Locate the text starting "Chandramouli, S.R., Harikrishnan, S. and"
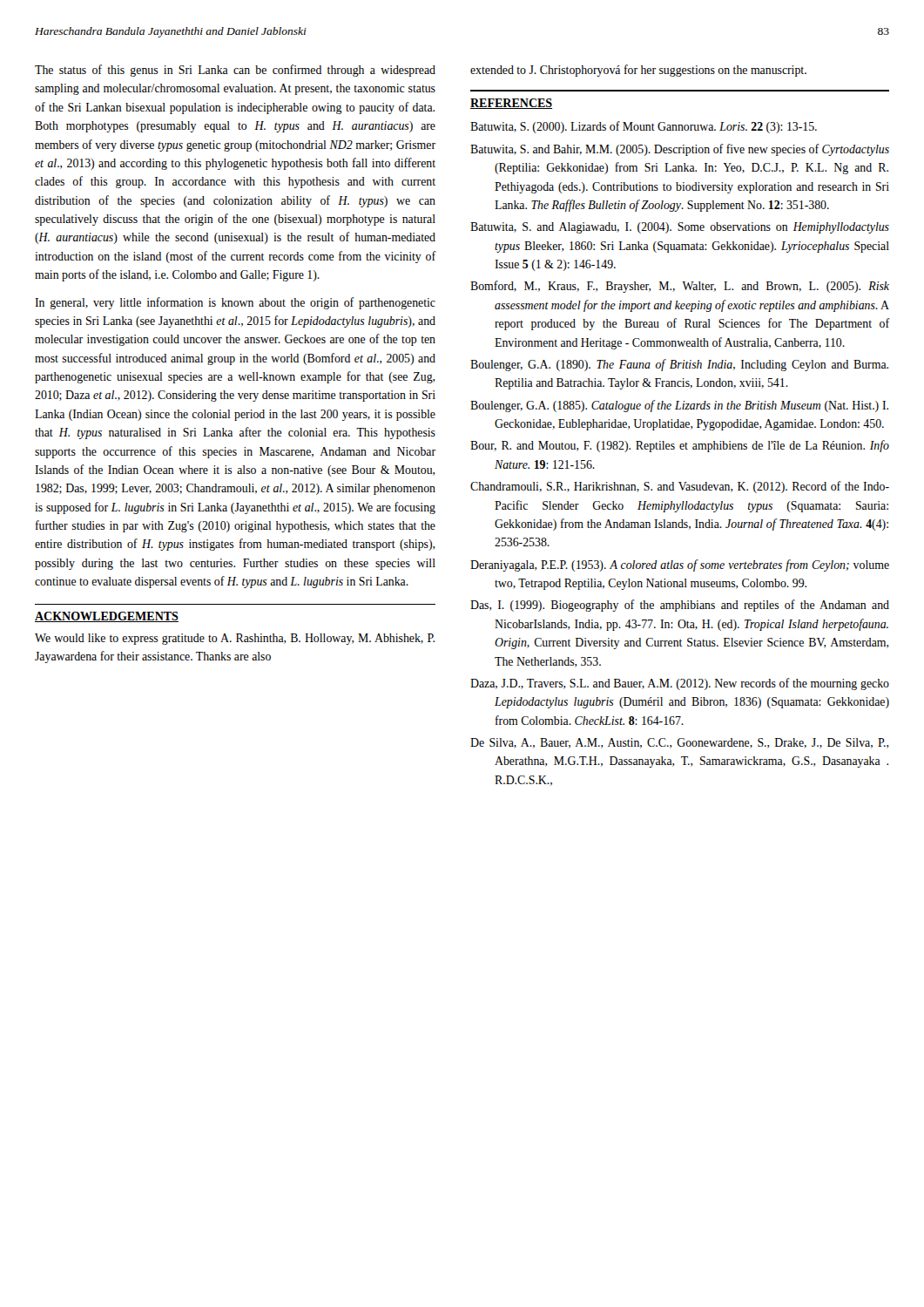Screen dimensions: 1307x924 pos(680,515)
